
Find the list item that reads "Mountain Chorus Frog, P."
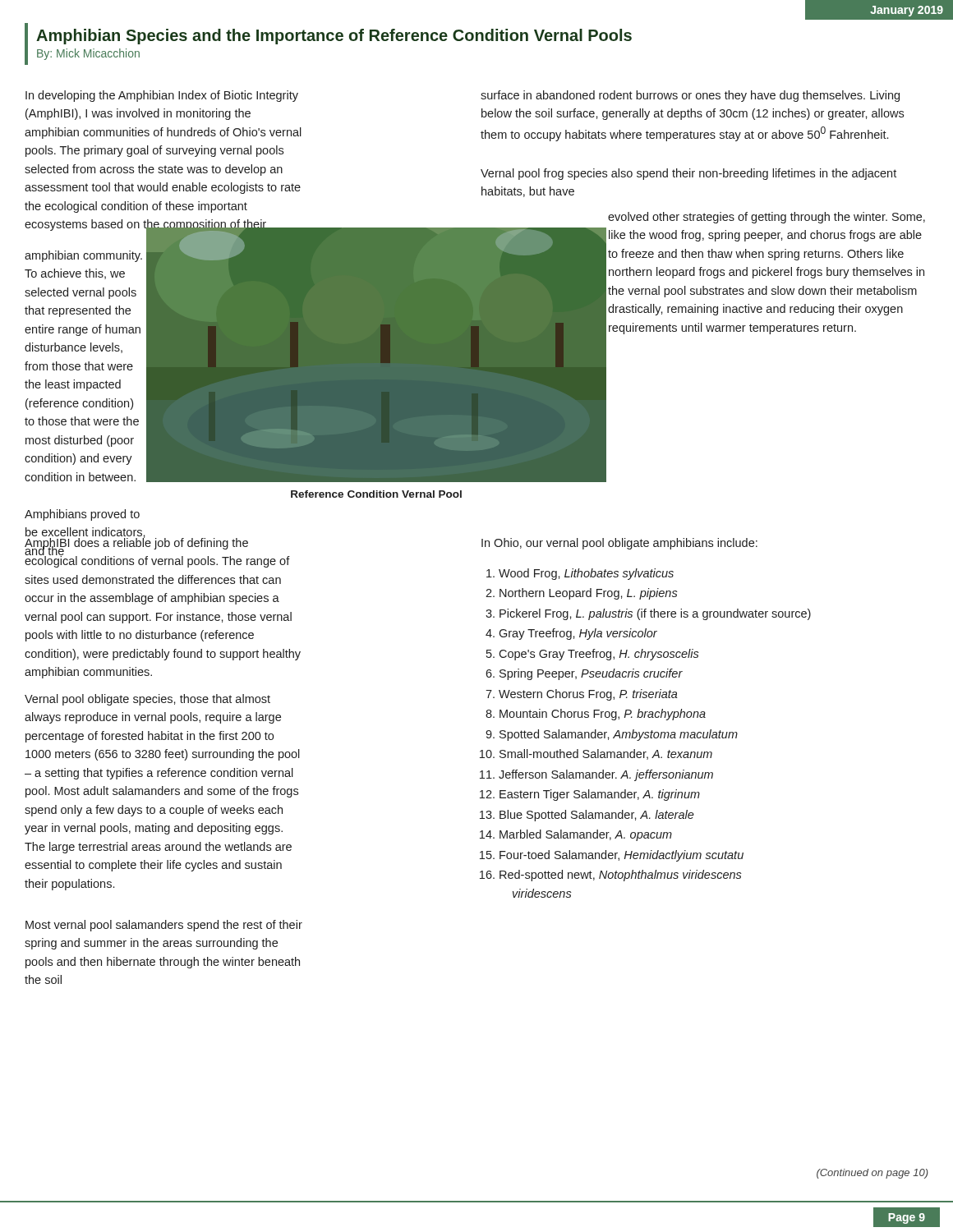click(602, 714)
